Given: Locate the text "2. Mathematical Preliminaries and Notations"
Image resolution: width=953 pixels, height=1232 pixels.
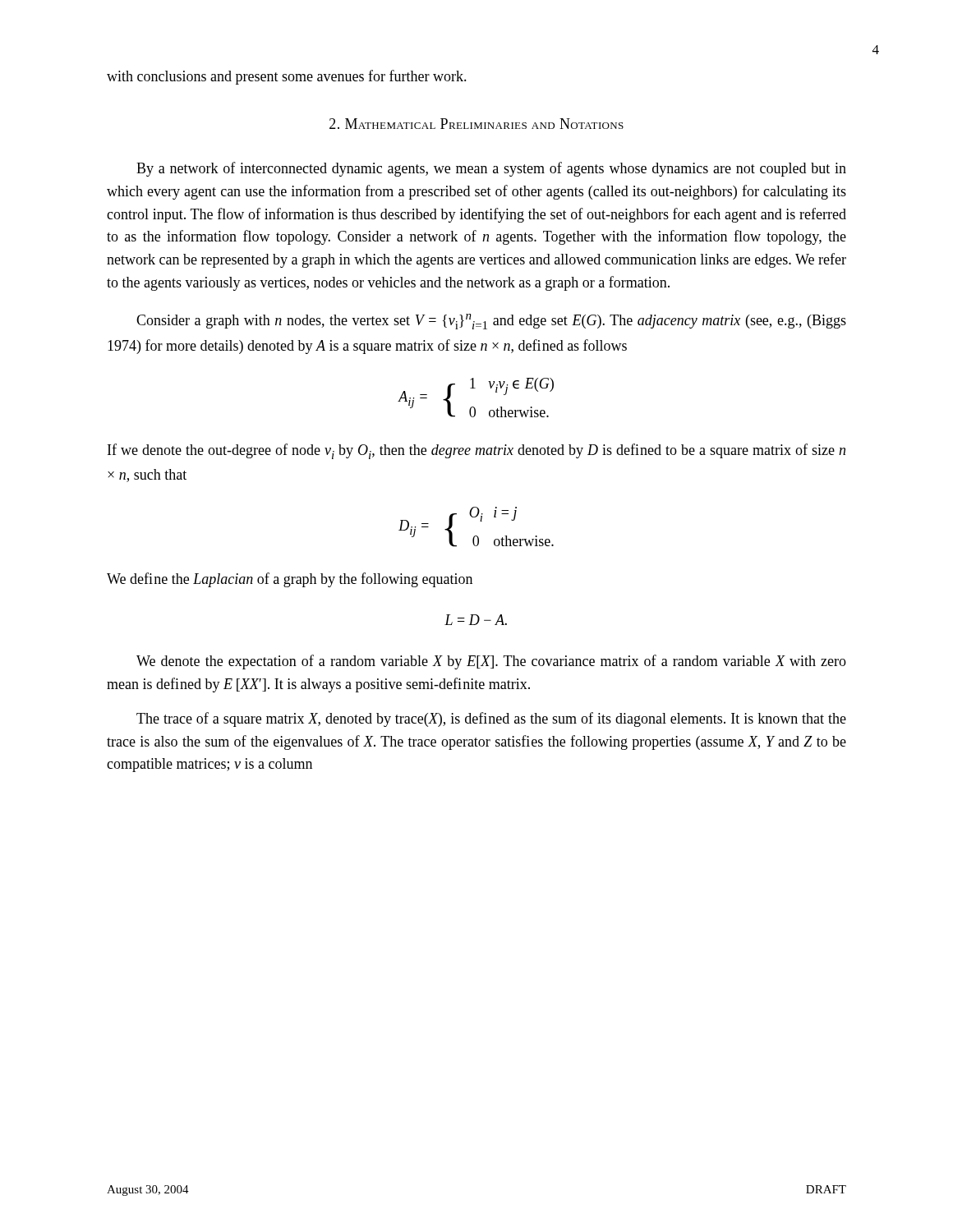Looking at the screenshot, I should click(476, 124).
